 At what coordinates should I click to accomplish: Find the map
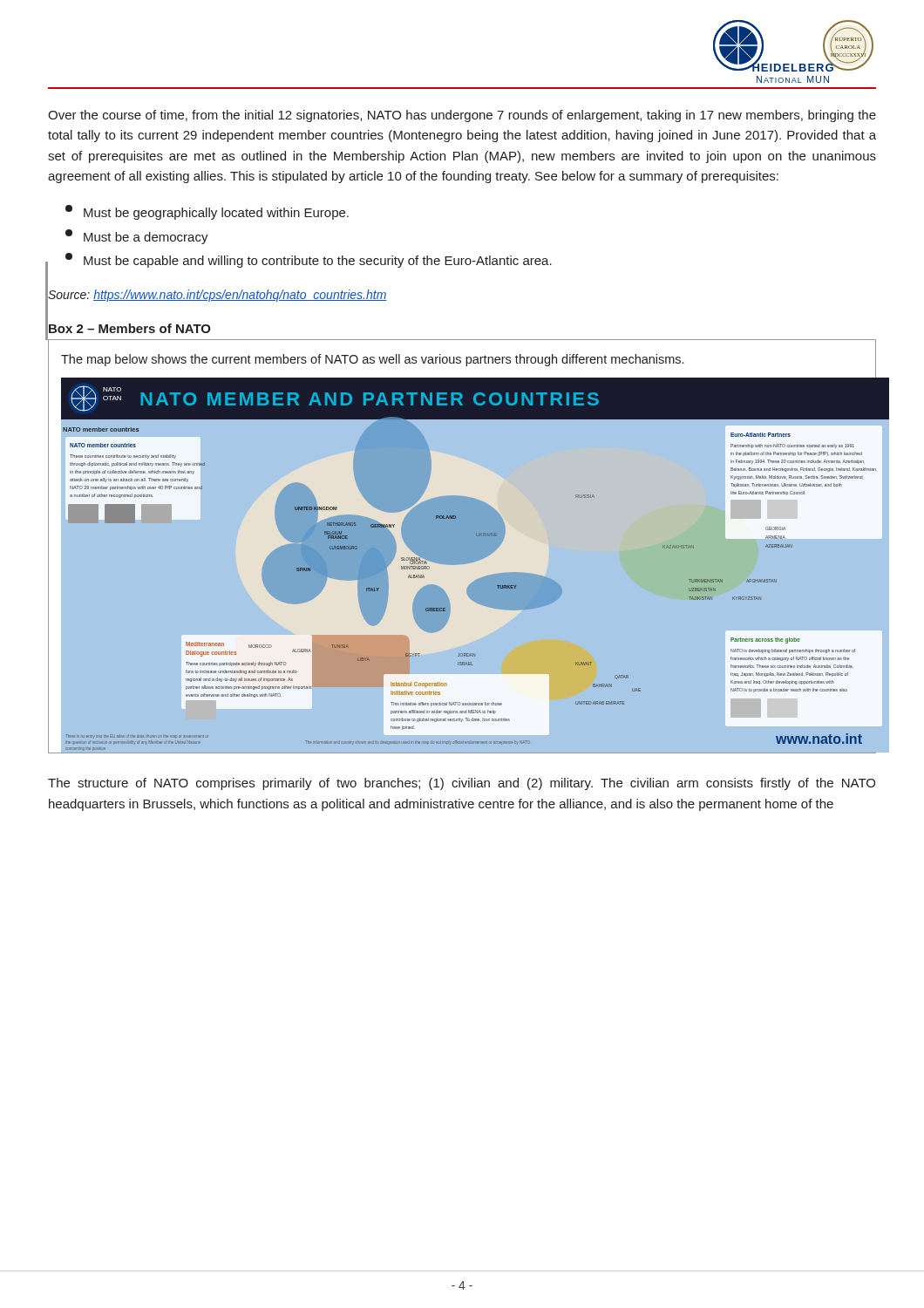point(462,565)
